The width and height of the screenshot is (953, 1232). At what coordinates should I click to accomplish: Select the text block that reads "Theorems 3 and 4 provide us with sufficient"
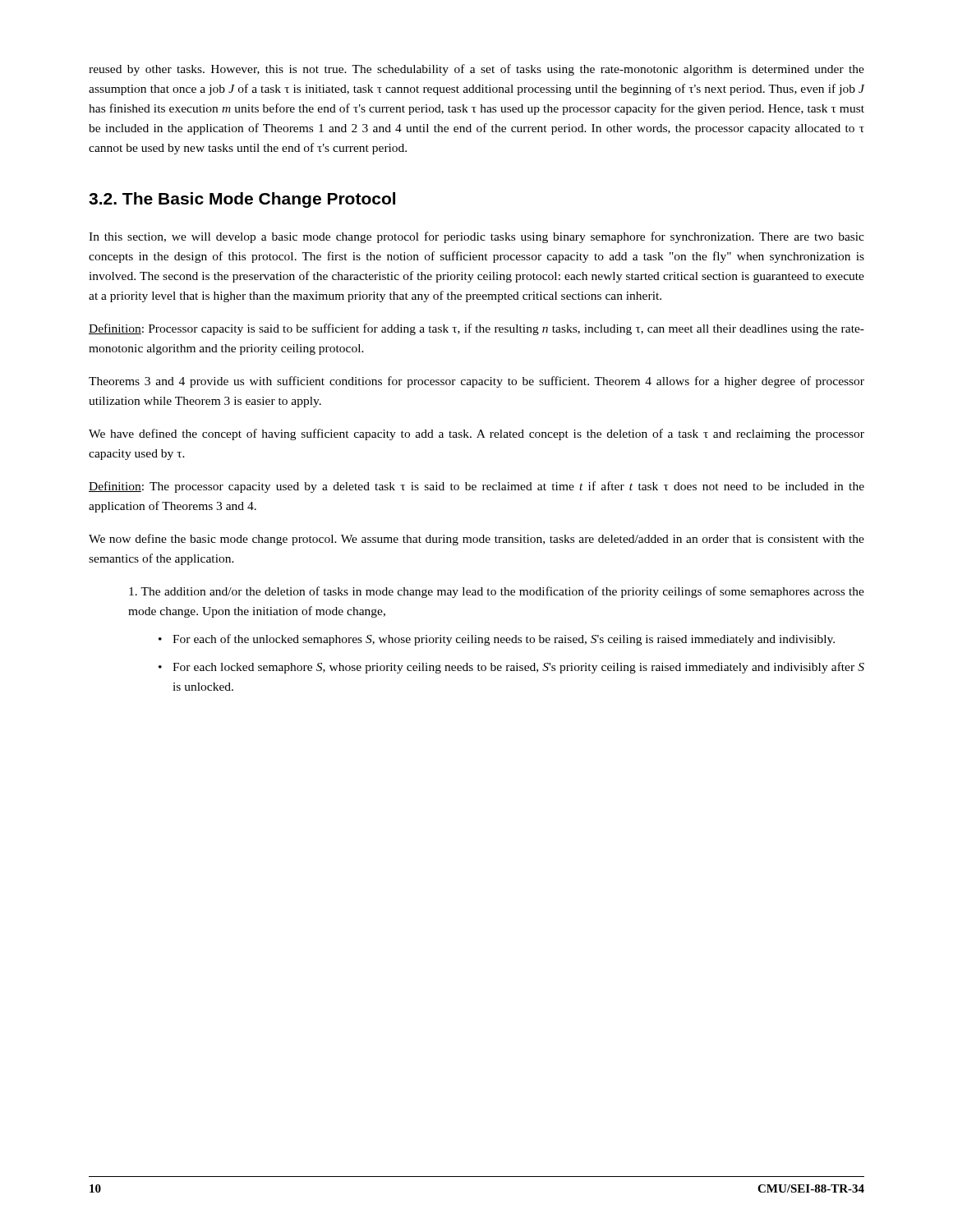[476, 391]
